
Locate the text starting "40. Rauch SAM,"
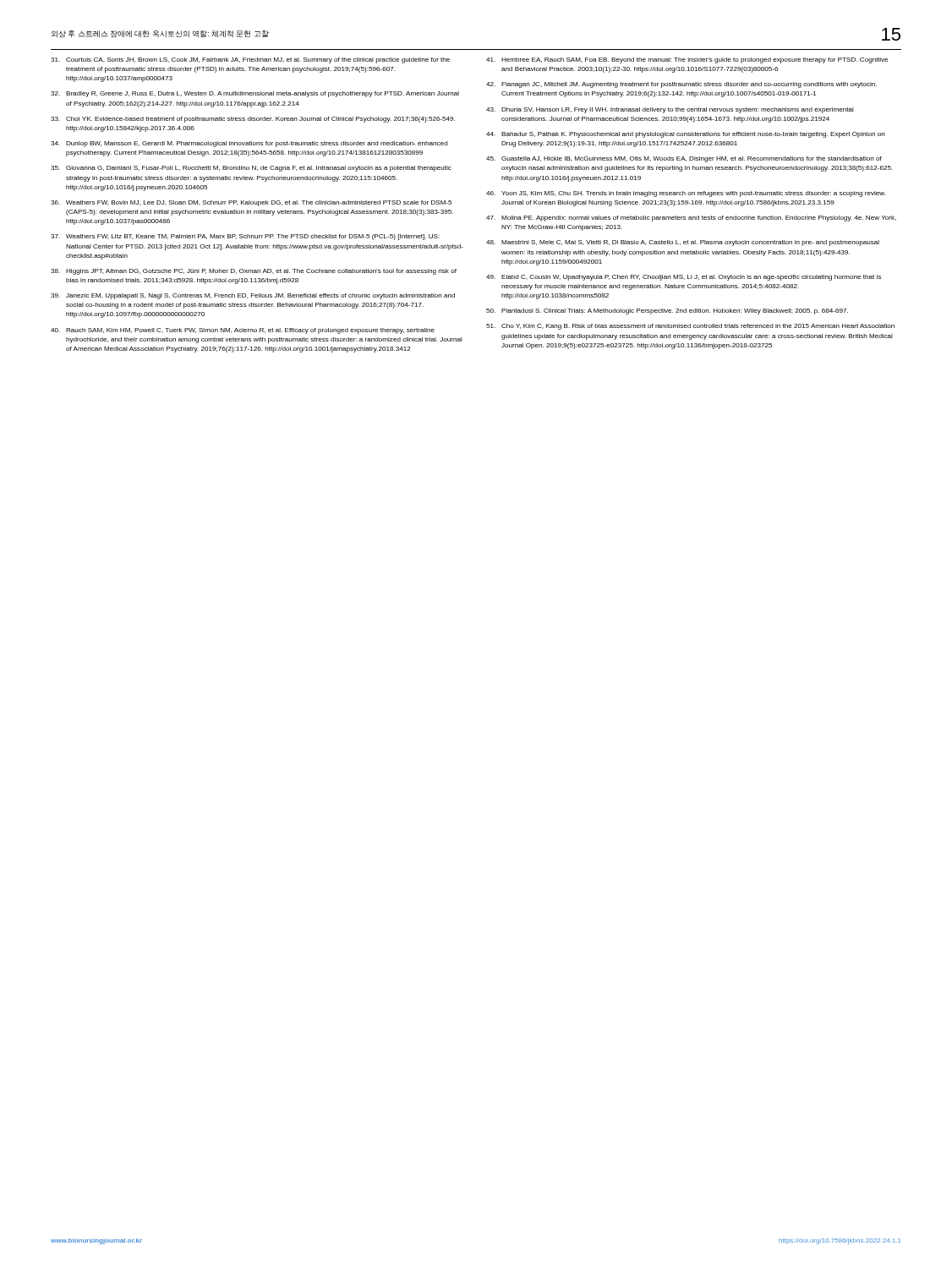coord(258,339)
